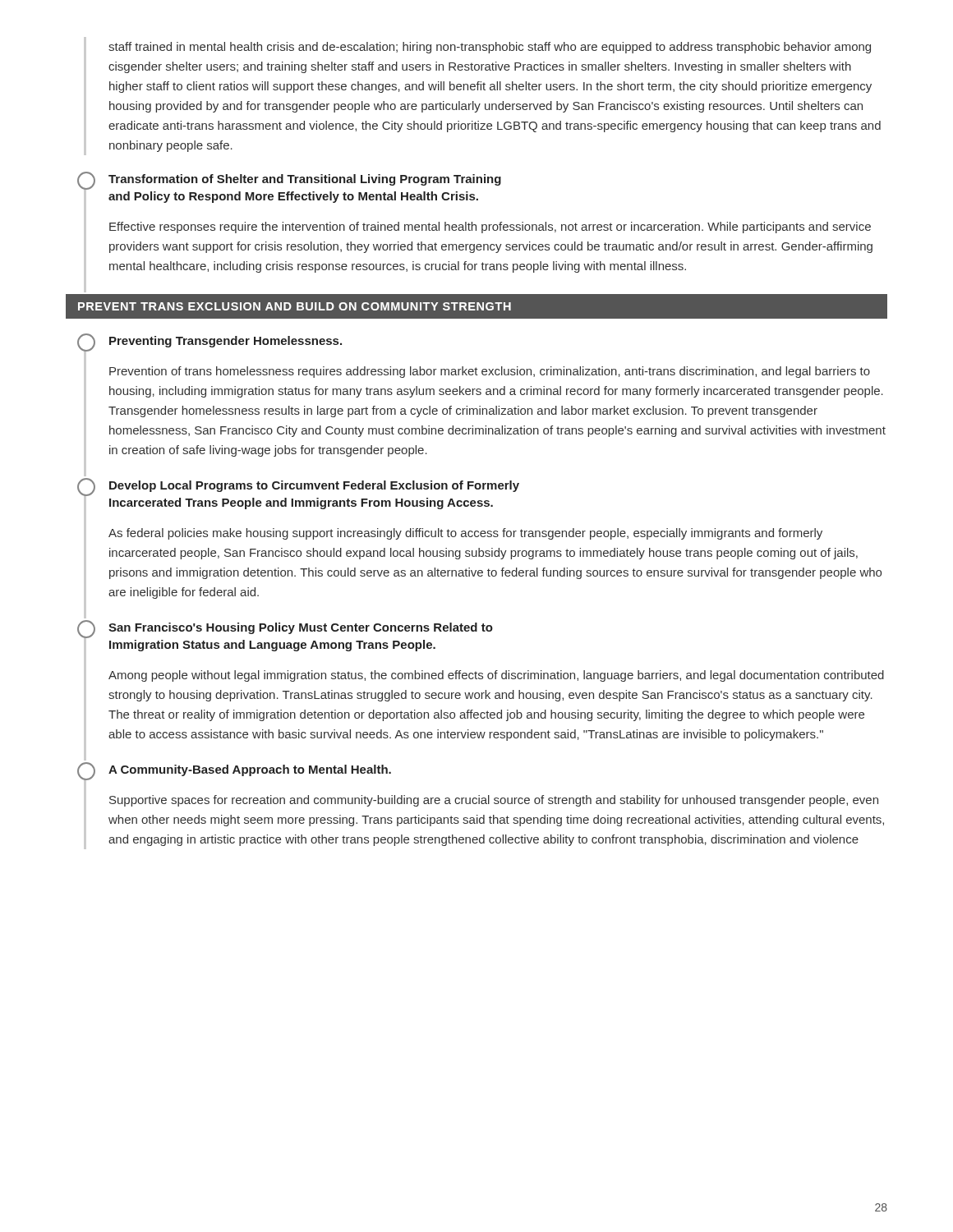Image resolution: width=953 pixels, height=1232 pixels.
Task: Point to the section header beginning "A Community-Based Approach"
Action: tap(250, 769)
